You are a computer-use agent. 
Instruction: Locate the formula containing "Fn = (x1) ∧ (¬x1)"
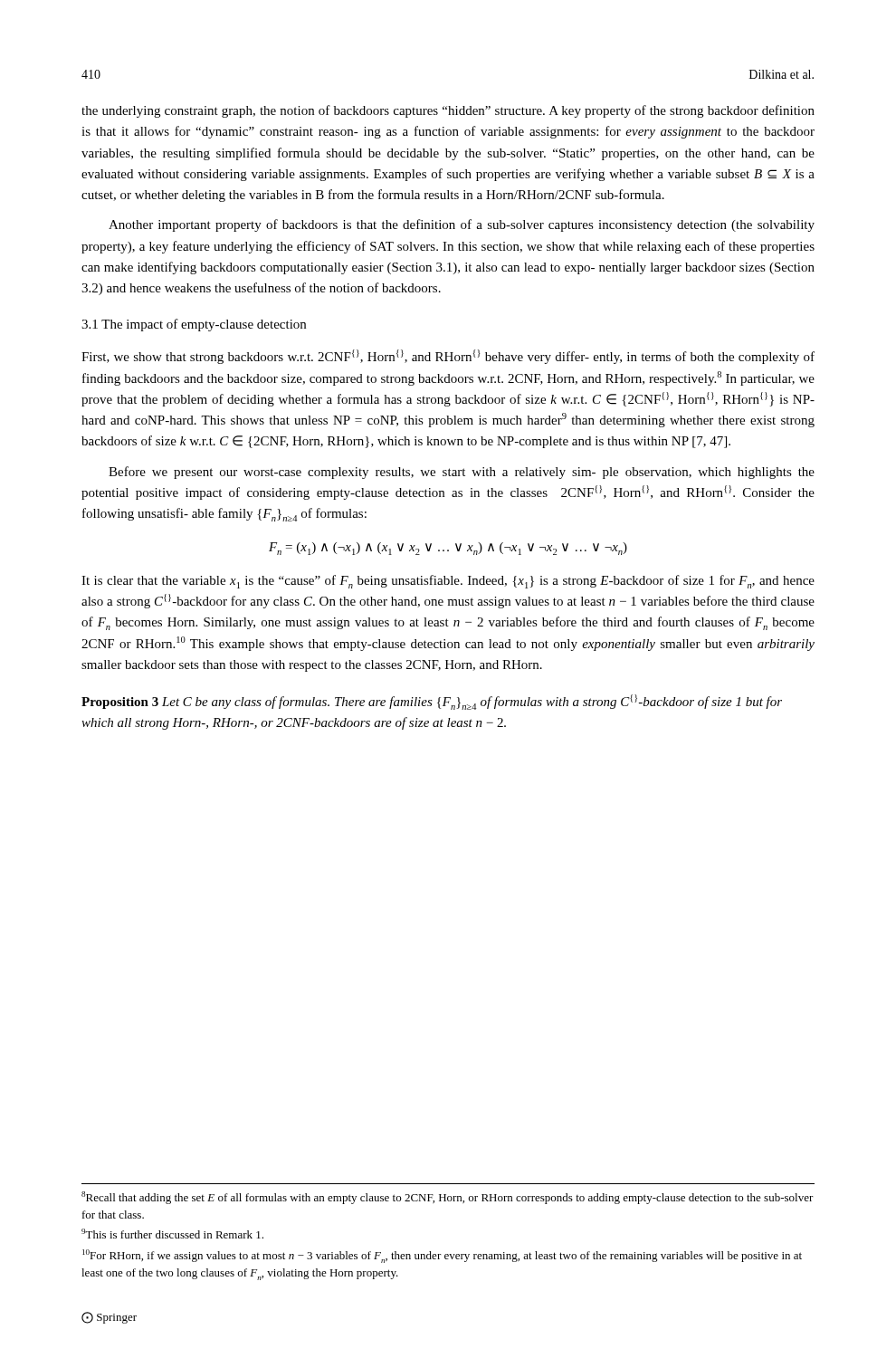tap(448, 548)
